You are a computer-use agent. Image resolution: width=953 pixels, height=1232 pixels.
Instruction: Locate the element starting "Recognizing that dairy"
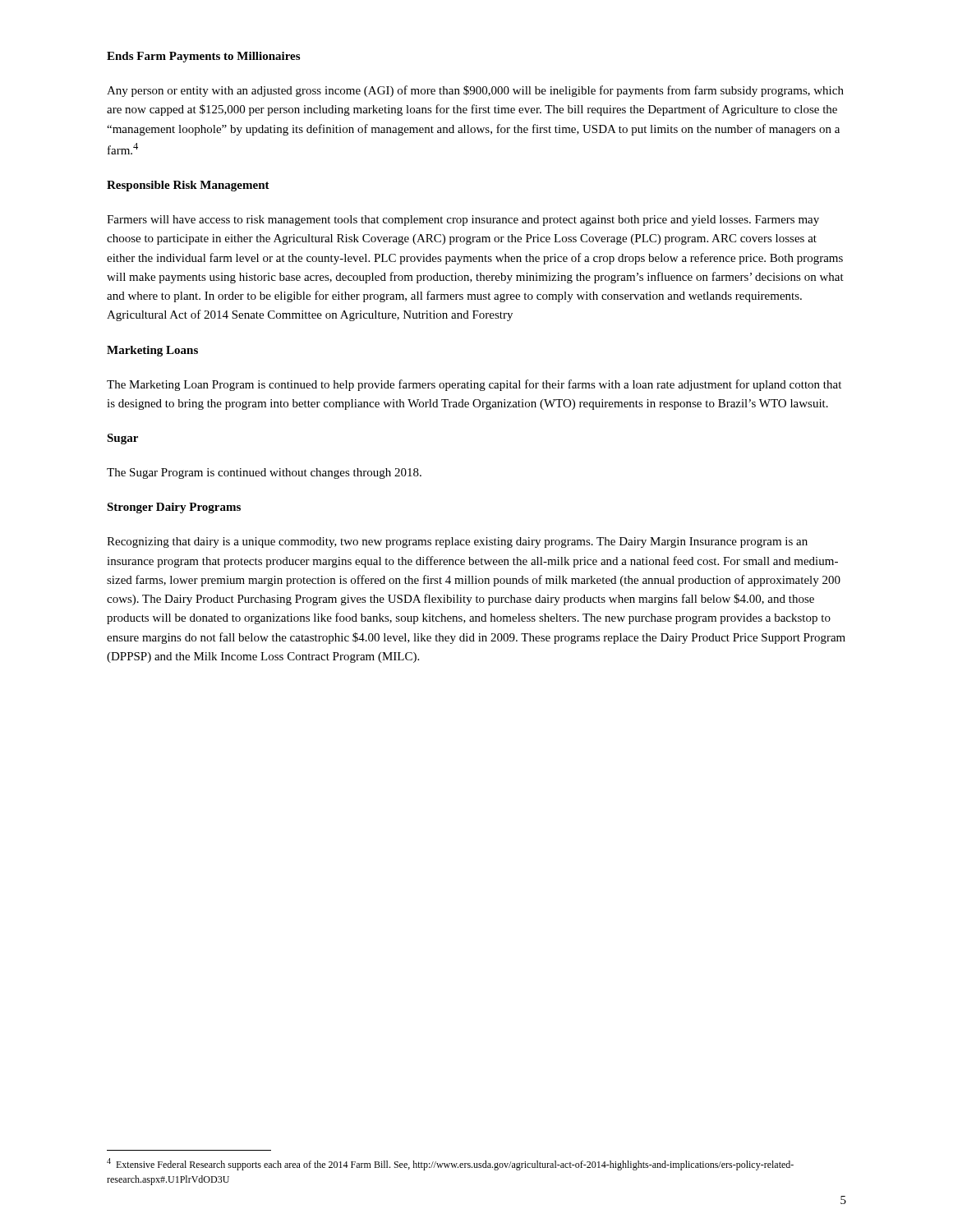(x=476, y=599)
